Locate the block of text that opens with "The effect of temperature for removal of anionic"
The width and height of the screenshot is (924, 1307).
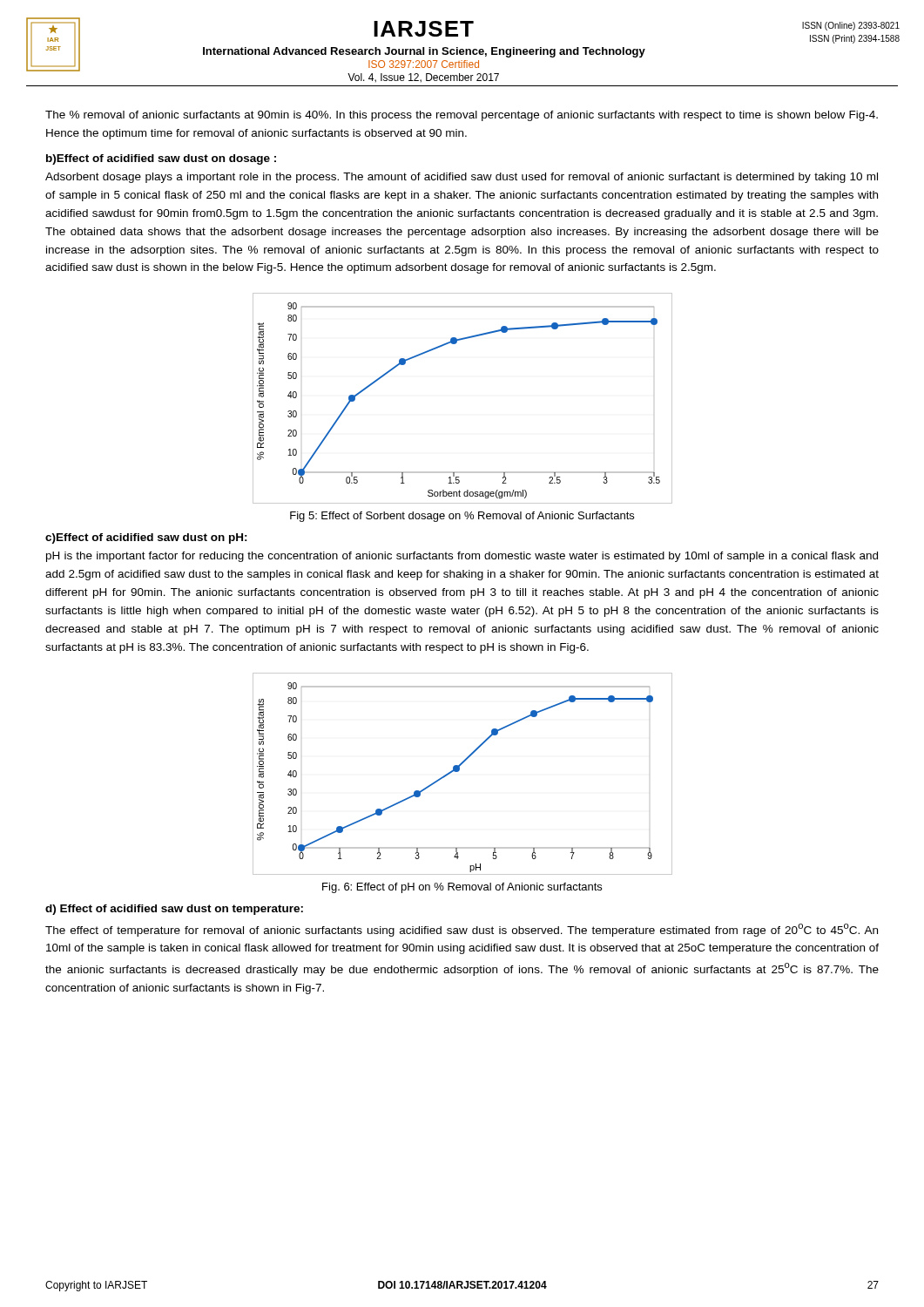462,957
